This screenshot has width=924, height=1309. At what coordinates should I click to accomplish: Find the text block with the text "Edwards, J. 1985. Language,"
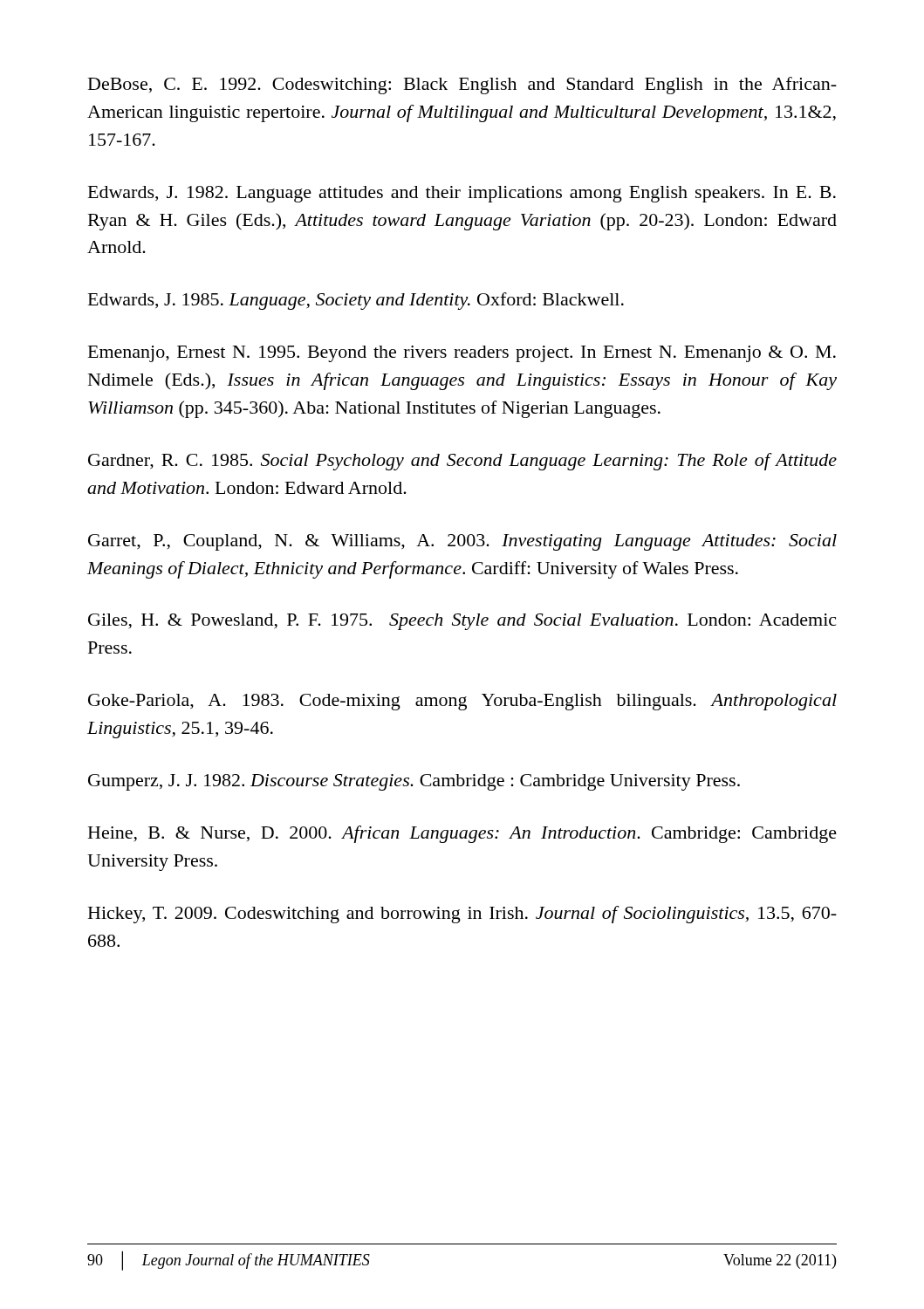(x=356, y=299)
